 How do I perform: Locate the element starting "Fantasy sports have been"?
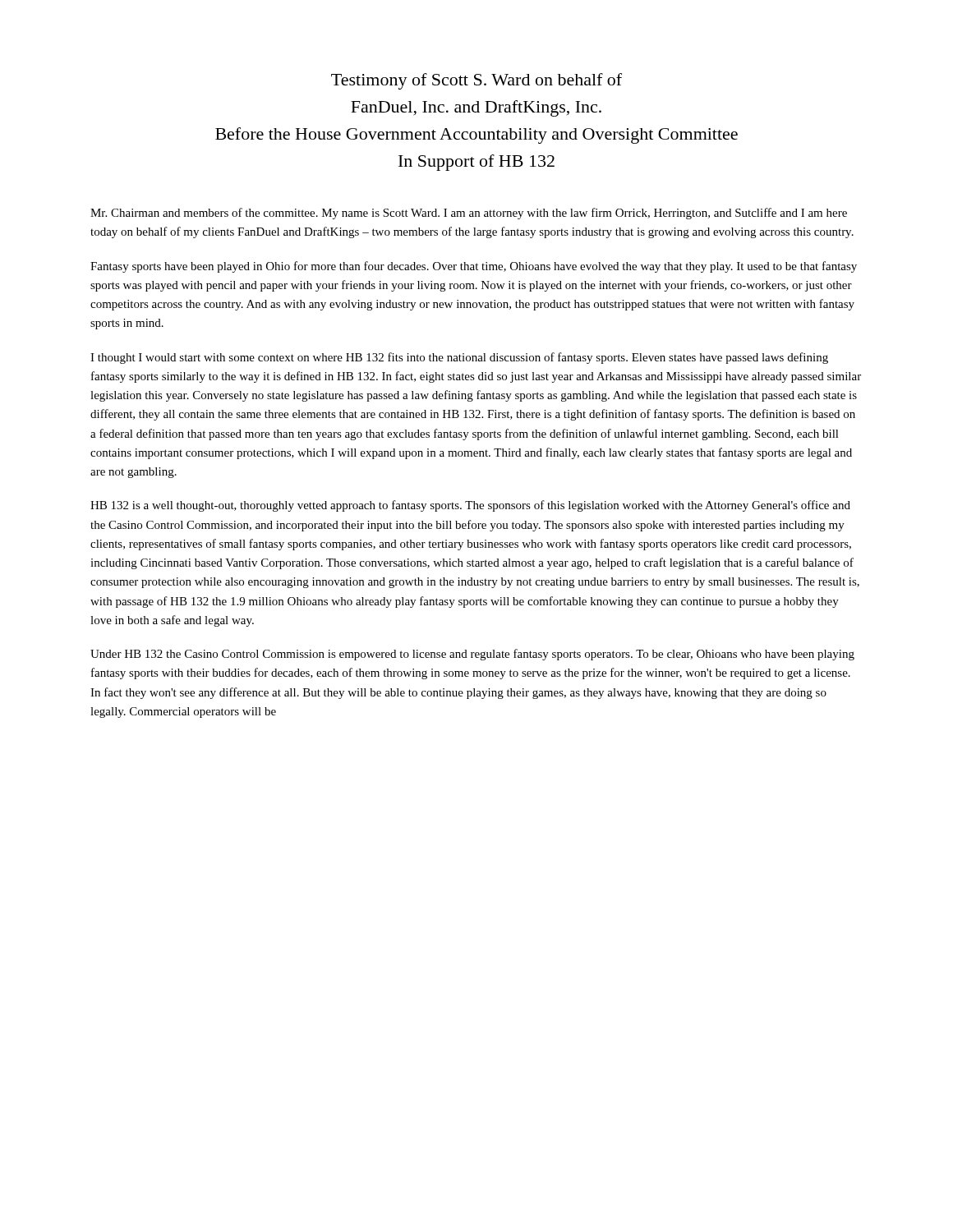coord(474,294)
